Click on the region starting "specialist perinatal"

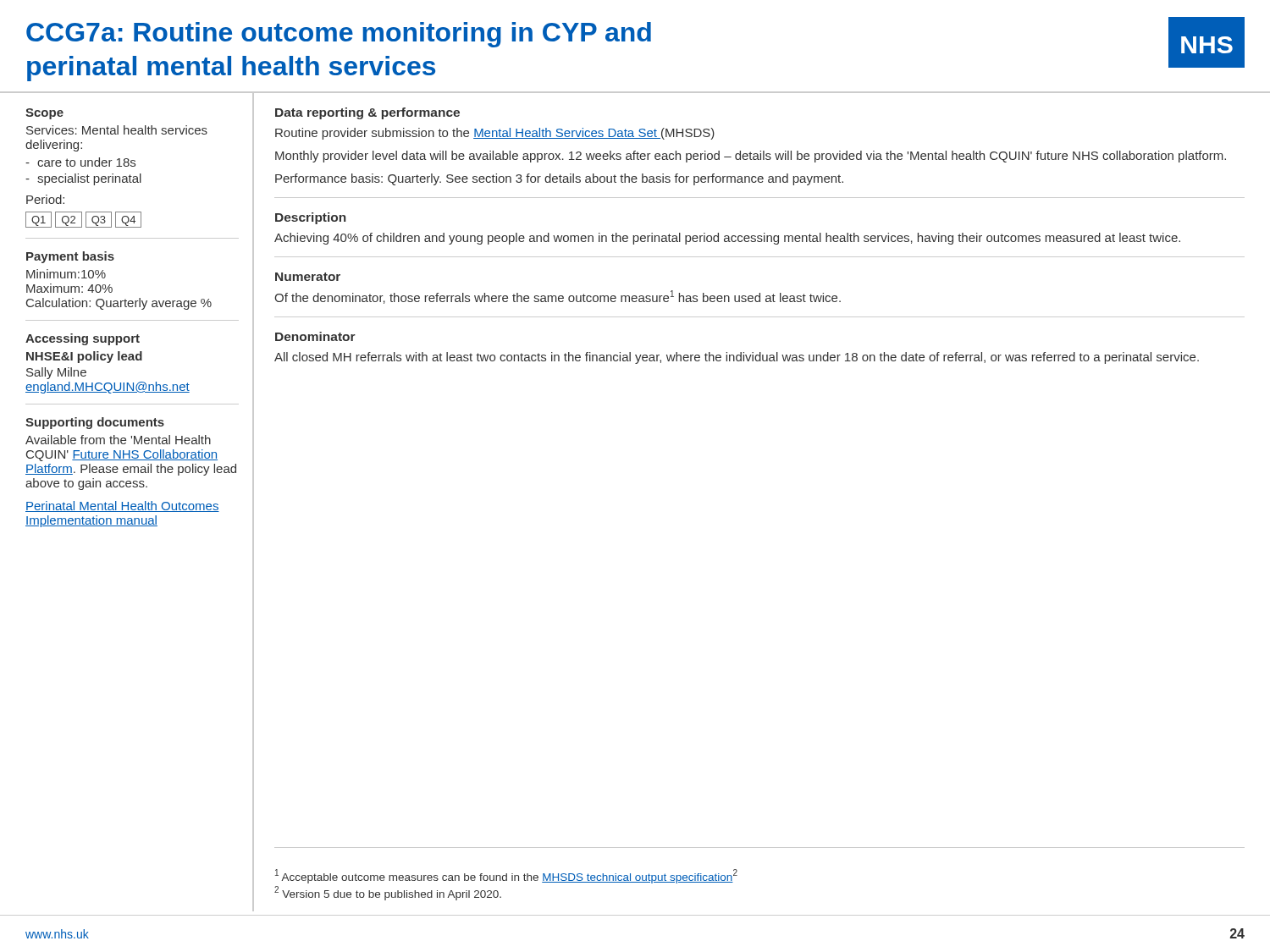pos(89,178)
